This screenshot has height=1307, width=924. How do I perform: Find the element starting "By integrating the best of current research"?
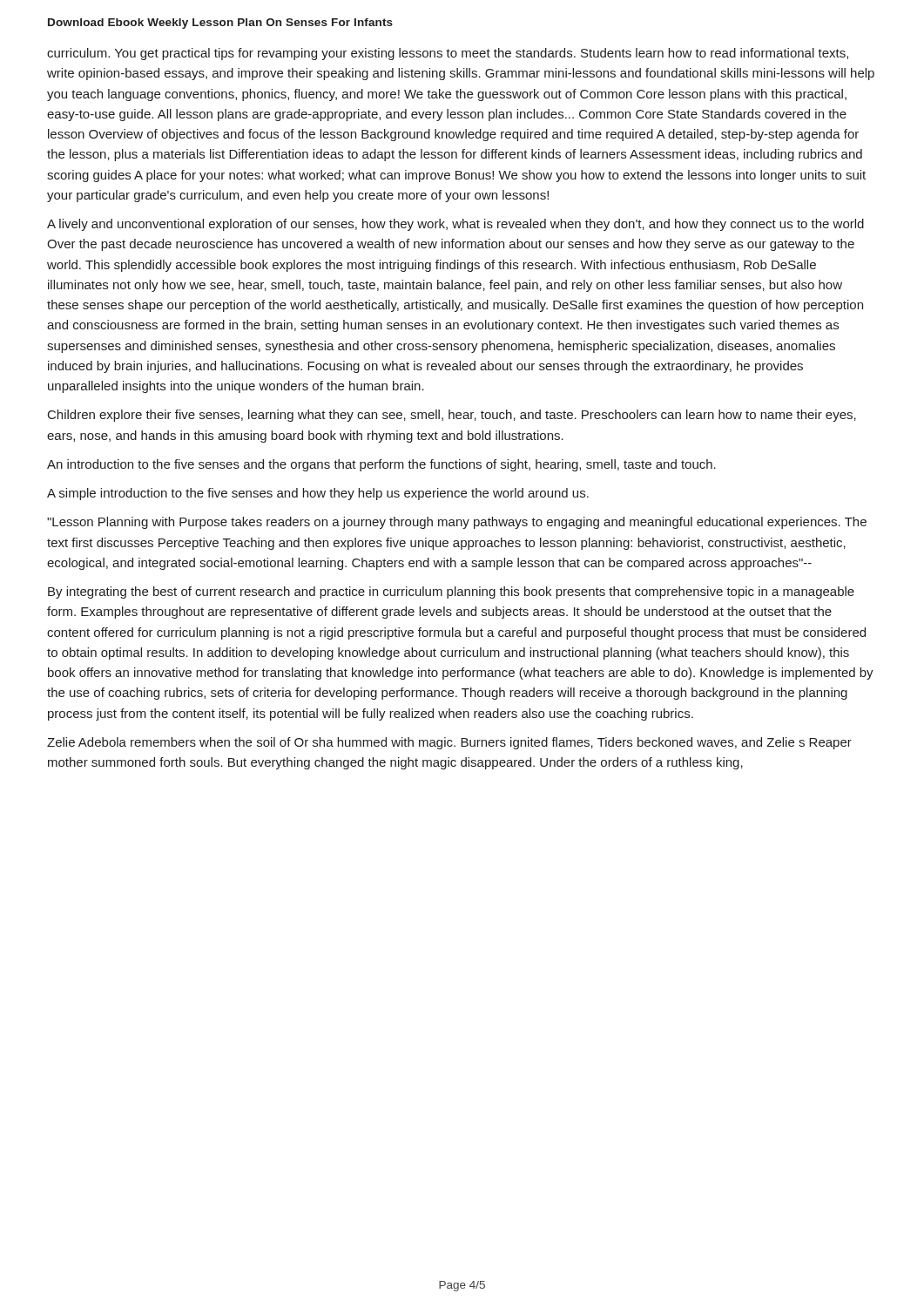tap(460, 652)
